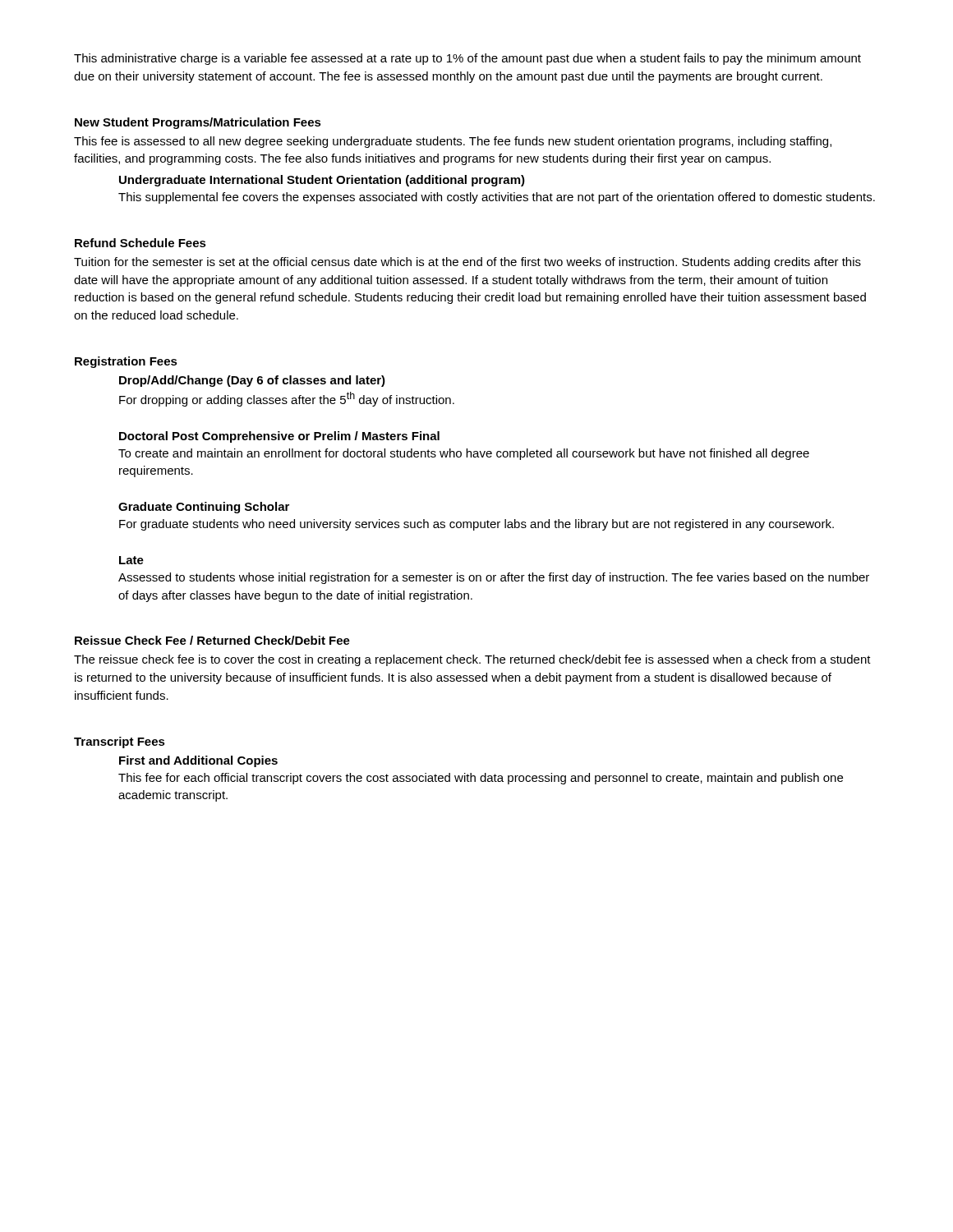The image size is (953, 1232).
Task: Locate the text block with the text "This fee is assessed to all new degree"
Action: [x=476, y=150]
